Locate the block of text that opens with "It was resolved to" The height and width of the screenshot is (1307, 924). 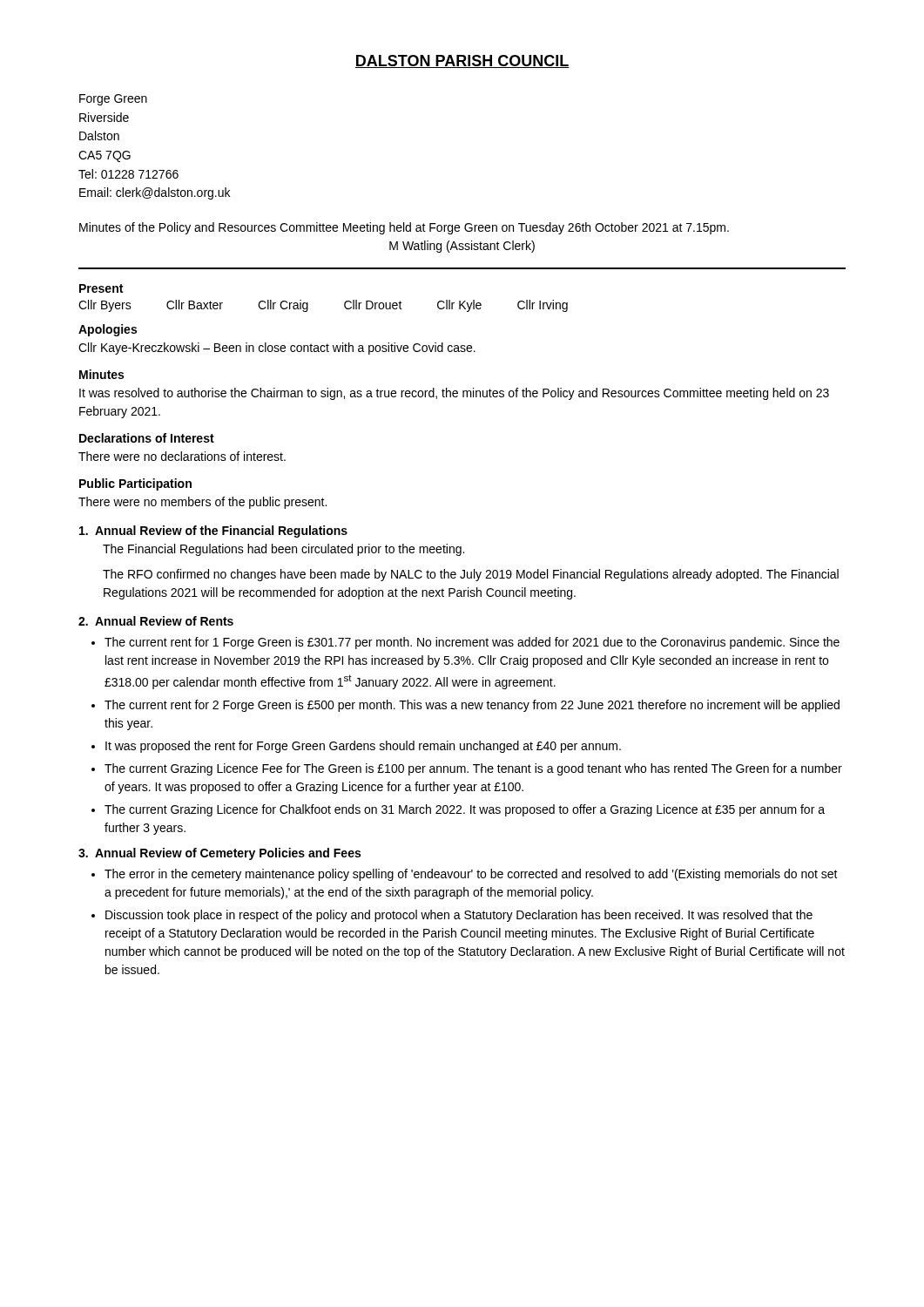pos(454,402)
